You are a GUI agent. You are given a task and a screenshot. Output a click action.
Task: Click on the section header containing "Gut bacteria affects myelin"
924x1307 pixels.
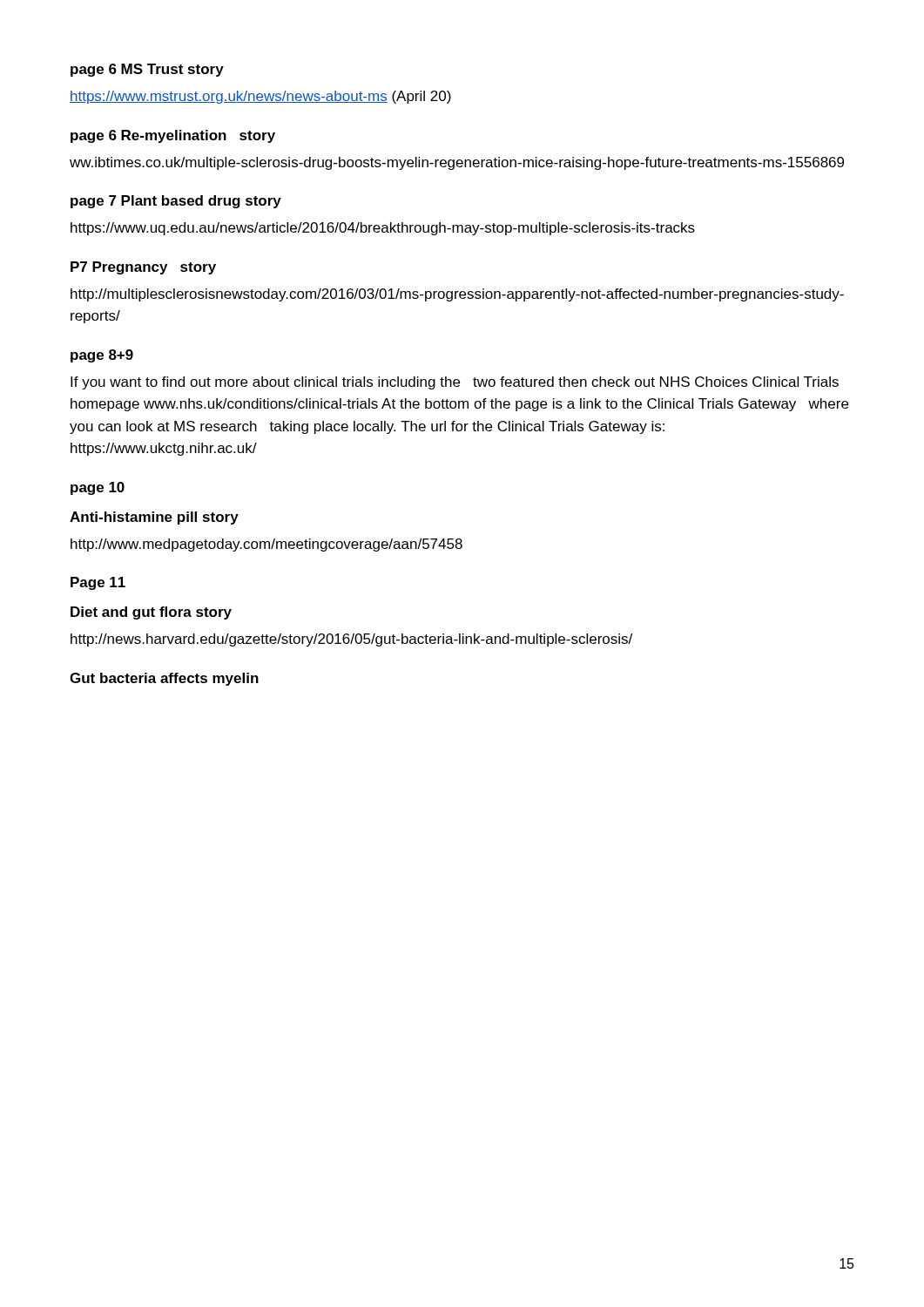[164, 678]
